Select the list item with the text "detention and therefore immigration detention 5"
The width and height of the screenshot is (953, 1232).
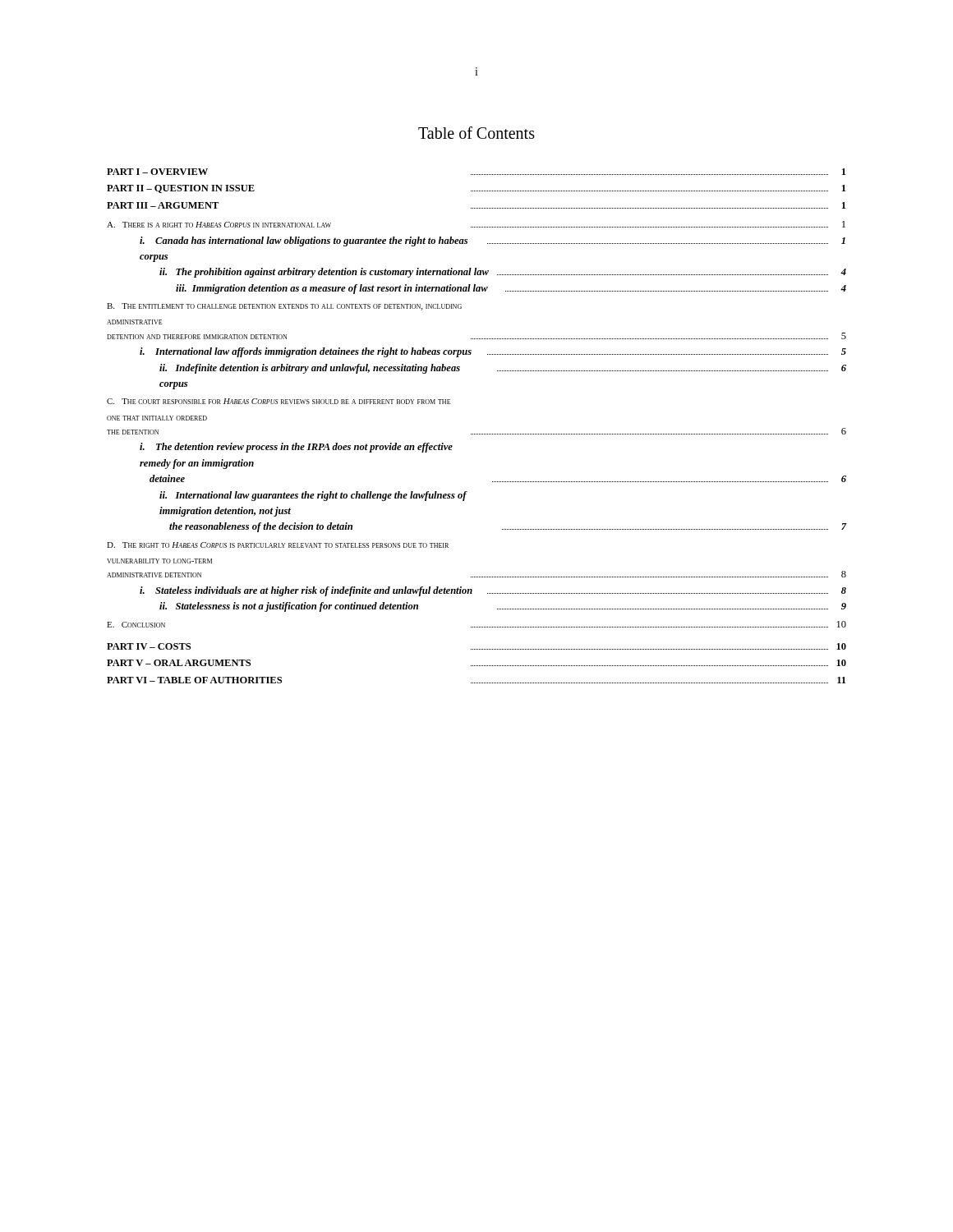pyautogui.click(x=476, y=336)
